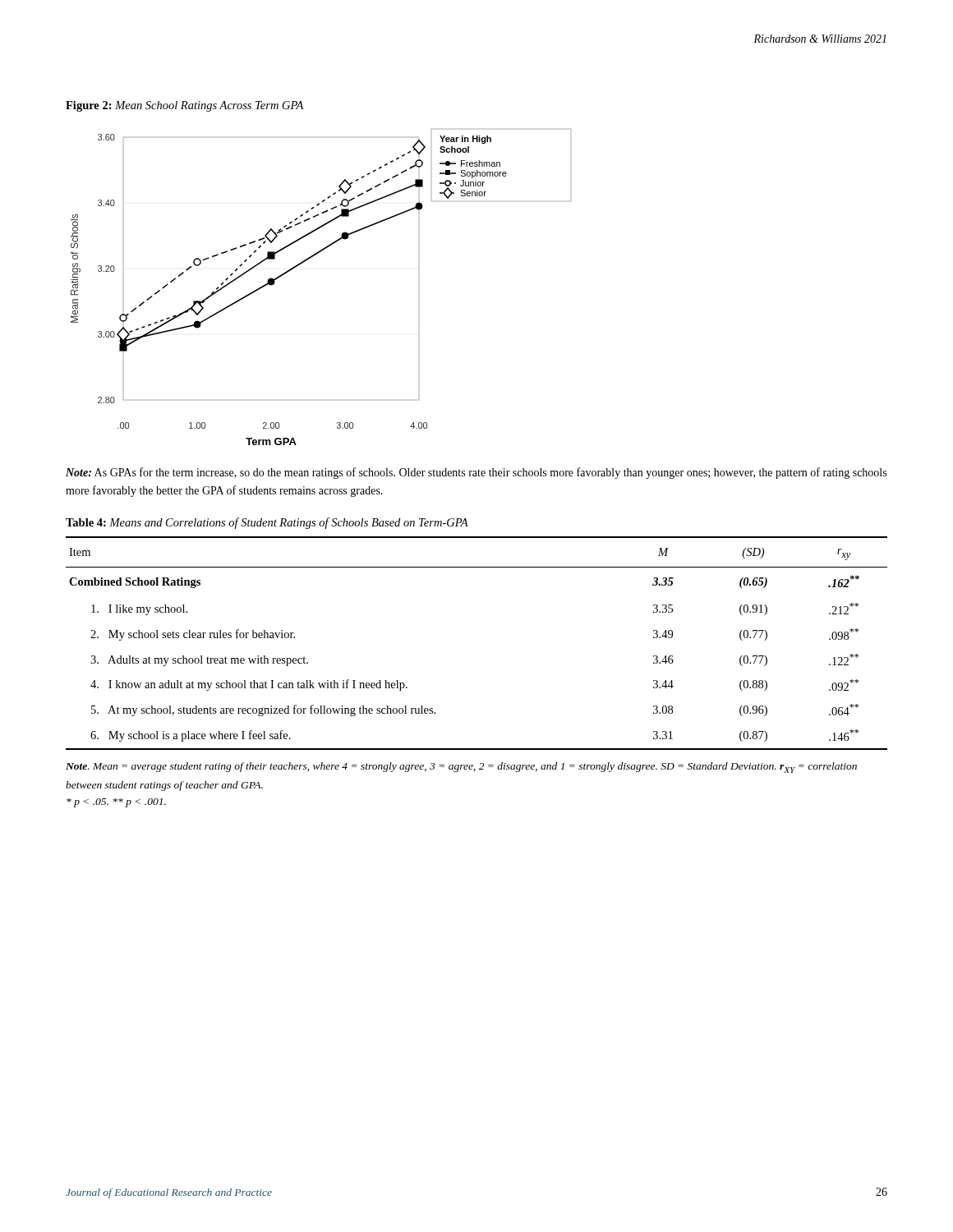The image size is (953, 1232).
Task: Find the region starting "Note: As GPAs for the term"
Action: (476, 482)
